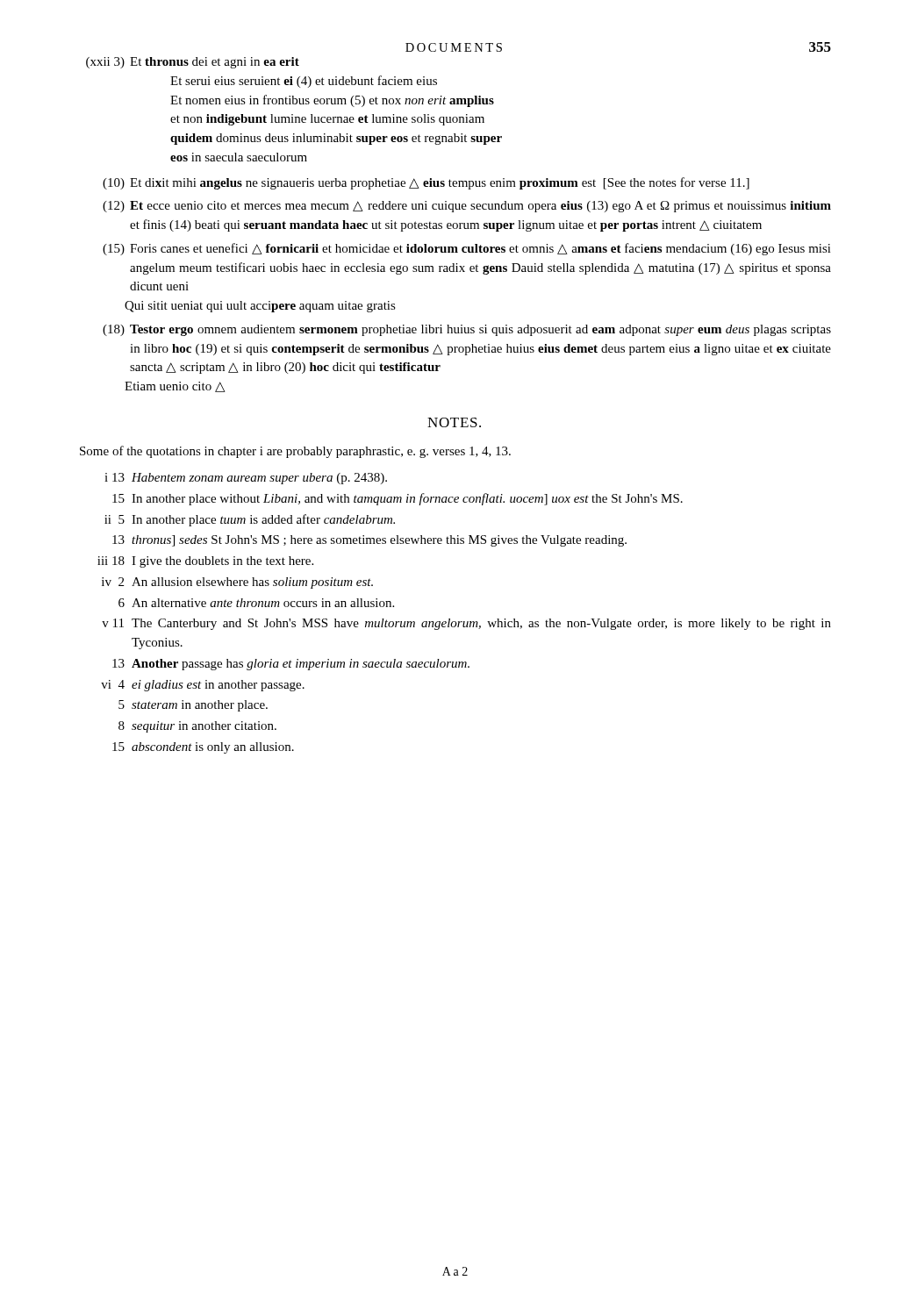Screen dimensions: 1316x910
Task: Locate the list item containing "(10) Et dixit mihi"
Action: tap(455, 183)
